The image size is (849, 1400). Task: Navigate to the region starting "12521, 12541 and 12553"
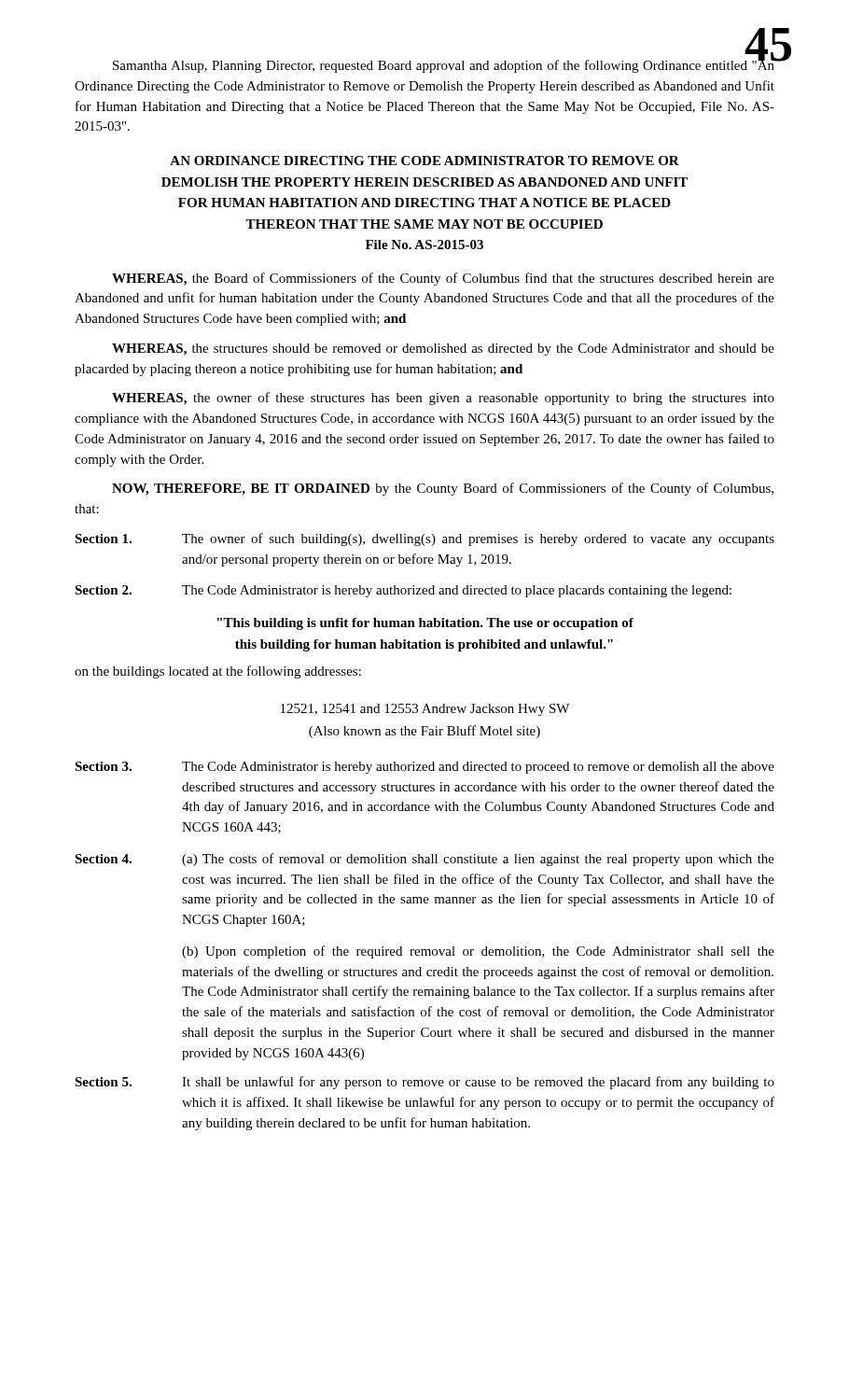coord(424,719)
